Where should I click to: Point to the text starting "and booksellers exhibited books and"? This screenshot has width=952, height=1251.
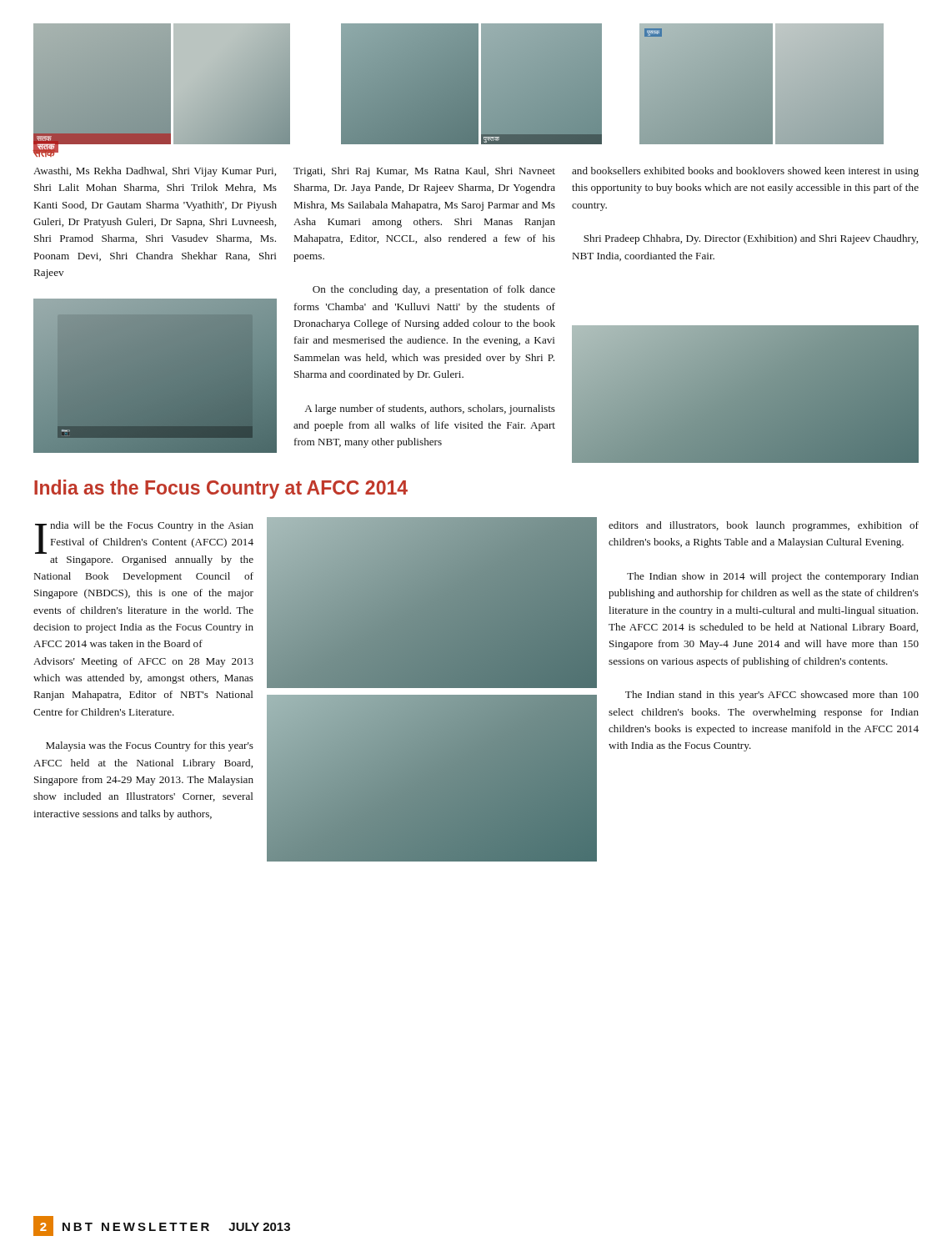(x=745, y=172)
